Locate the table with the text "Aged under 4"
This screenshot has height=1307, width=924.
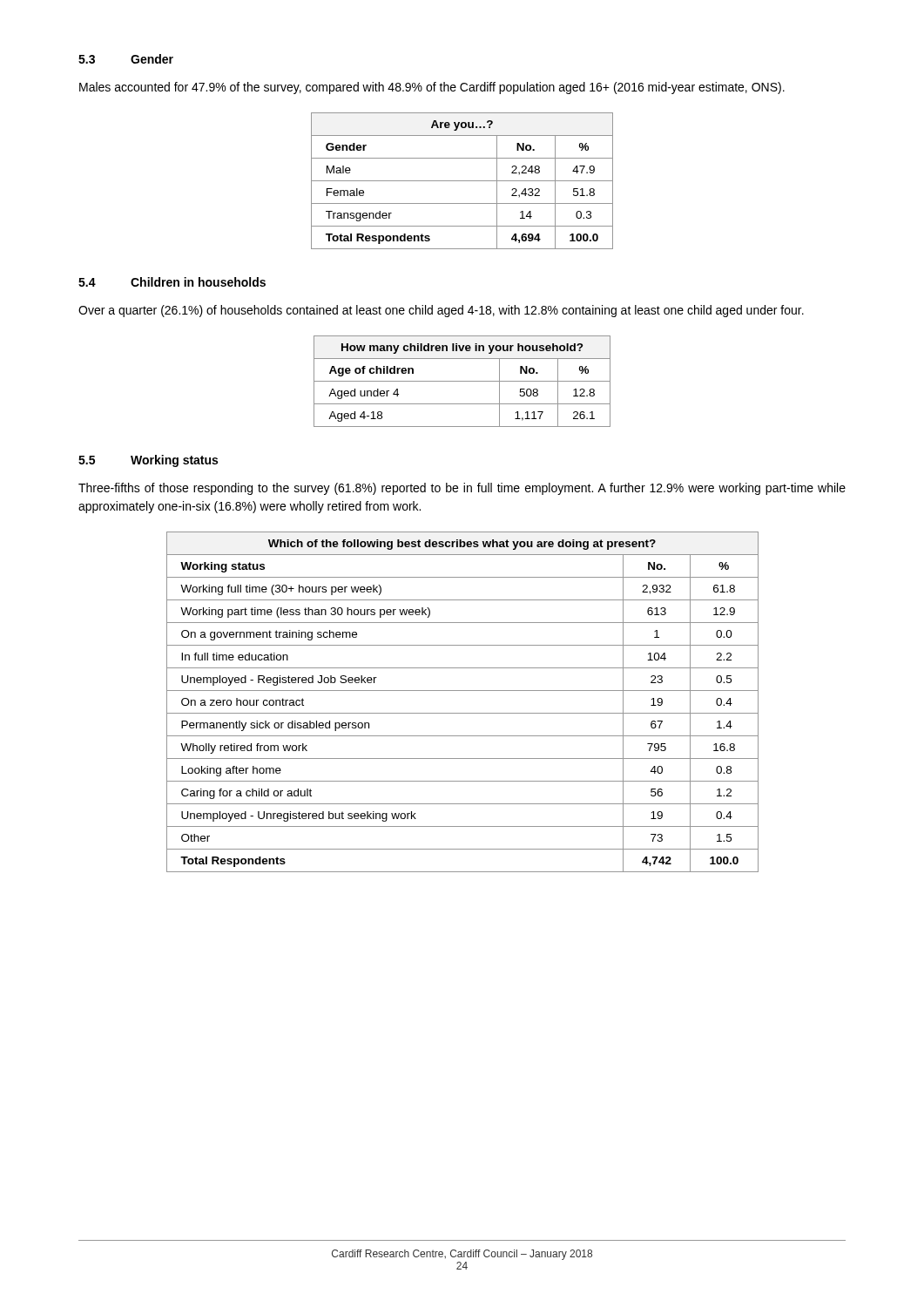pyautogui.click(x=462, y=381)
